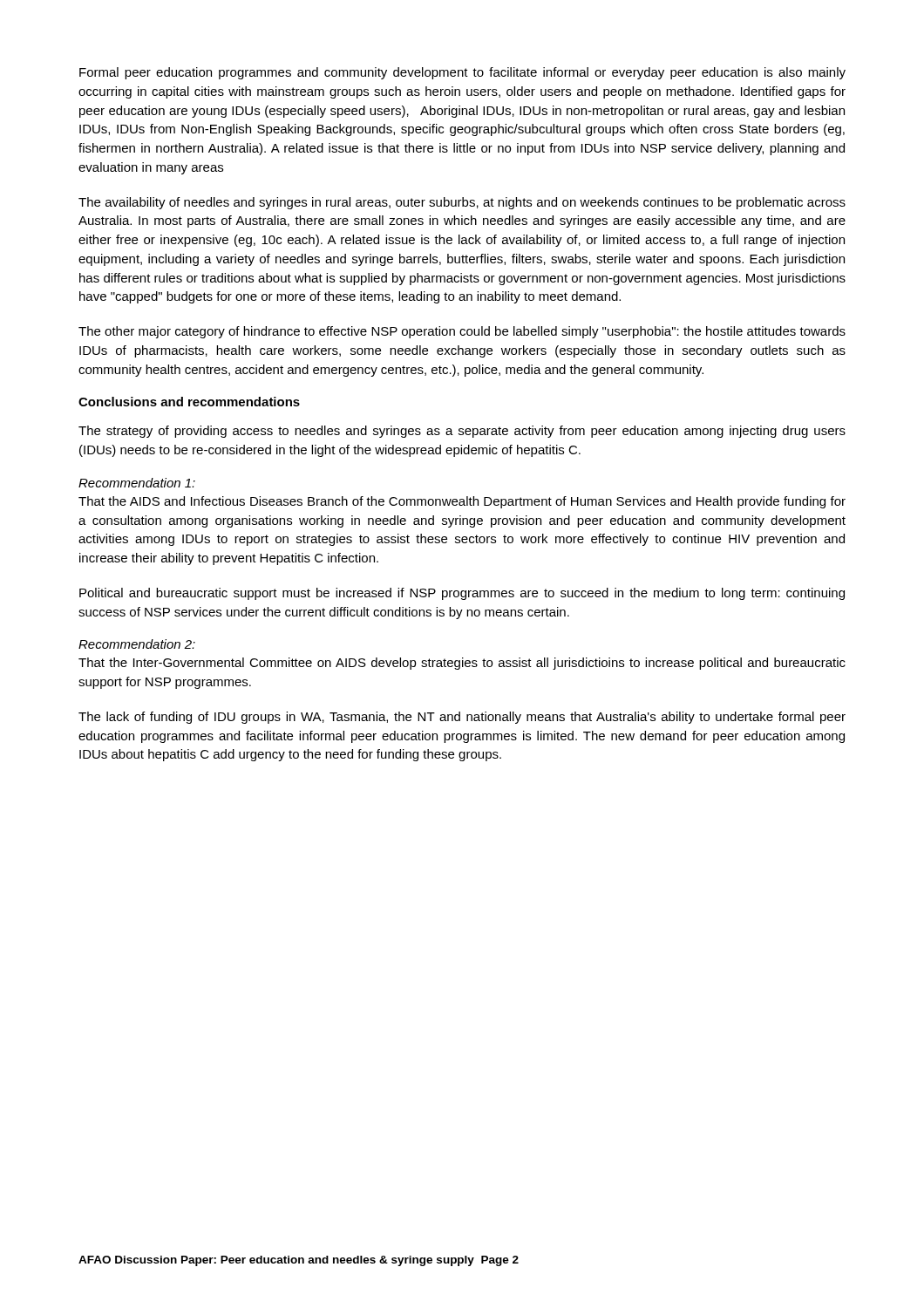Locate the text starting "Recommendation 1:"
The image size is (924, 1308).
[x=137, y=482]
